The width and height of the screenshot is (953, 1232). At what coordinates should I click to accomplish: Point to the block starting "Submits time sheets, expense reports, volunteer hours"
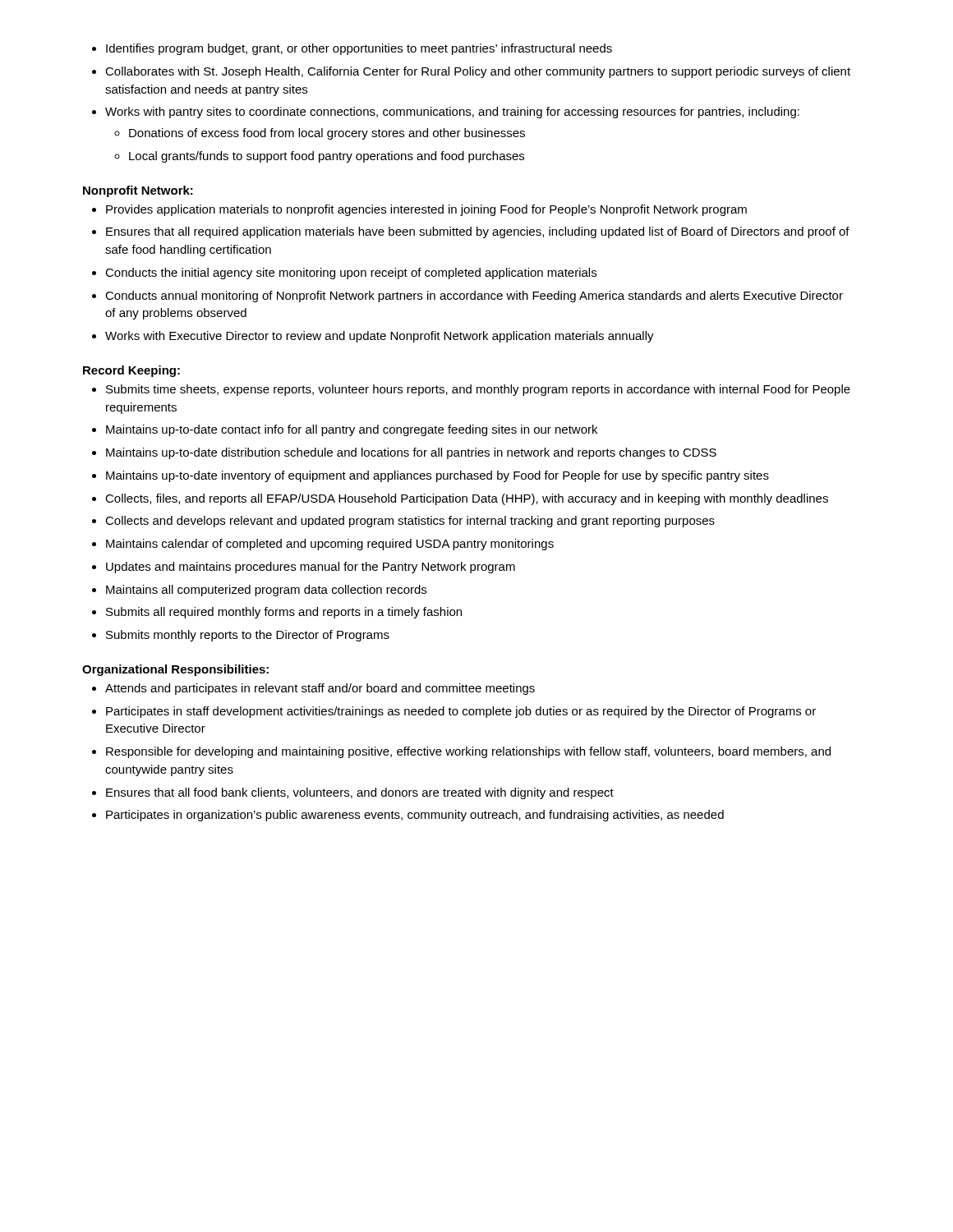pyautogui.click(x=468, y=512)
